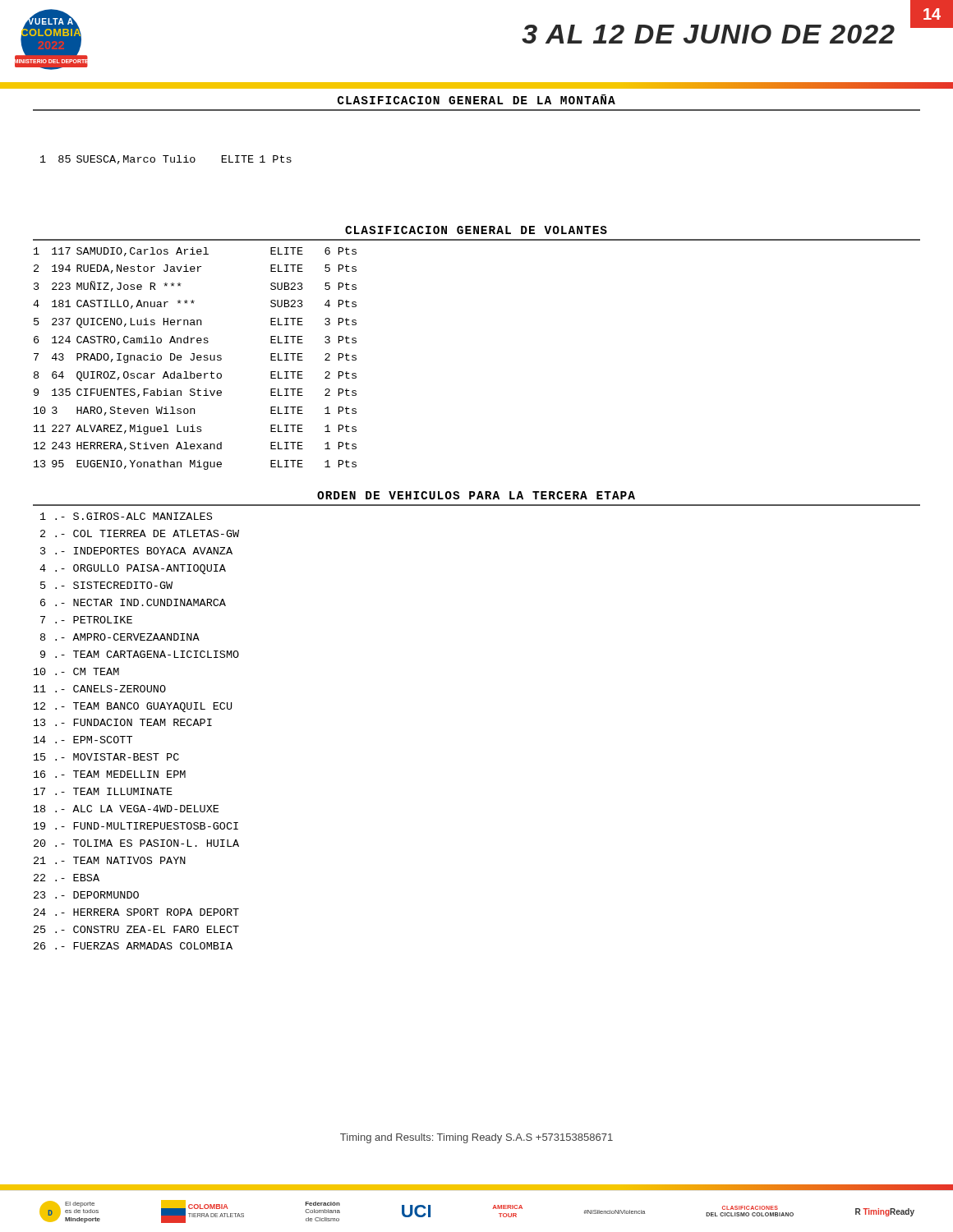Click the passage that begins "16 .- TEAM"
Viewport: 953px width, 1232px height.
click(x=109, y=775)
